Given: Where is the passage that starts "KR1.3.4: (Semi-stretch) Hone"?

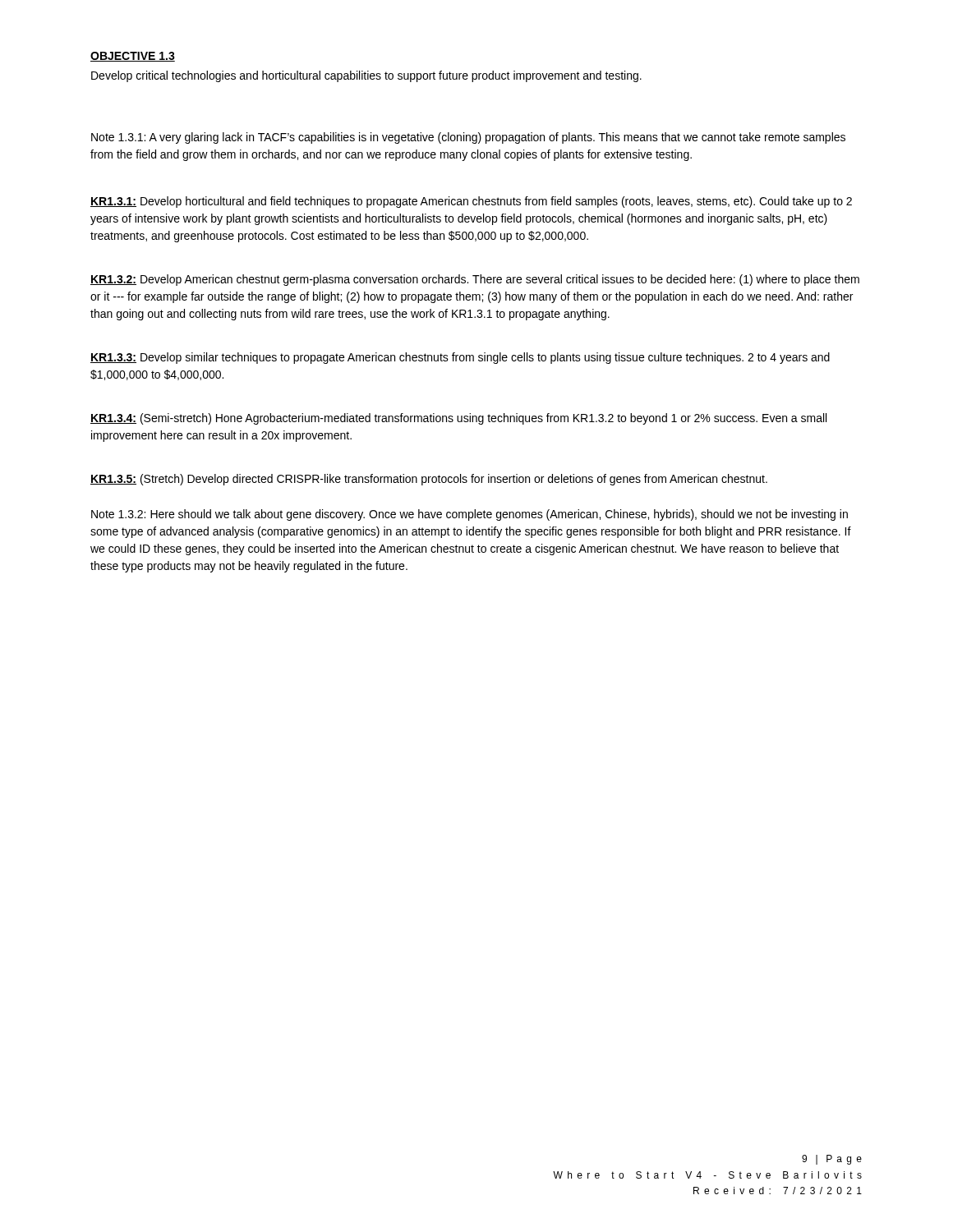Looking at the screenshot, I should pos(459,427).
